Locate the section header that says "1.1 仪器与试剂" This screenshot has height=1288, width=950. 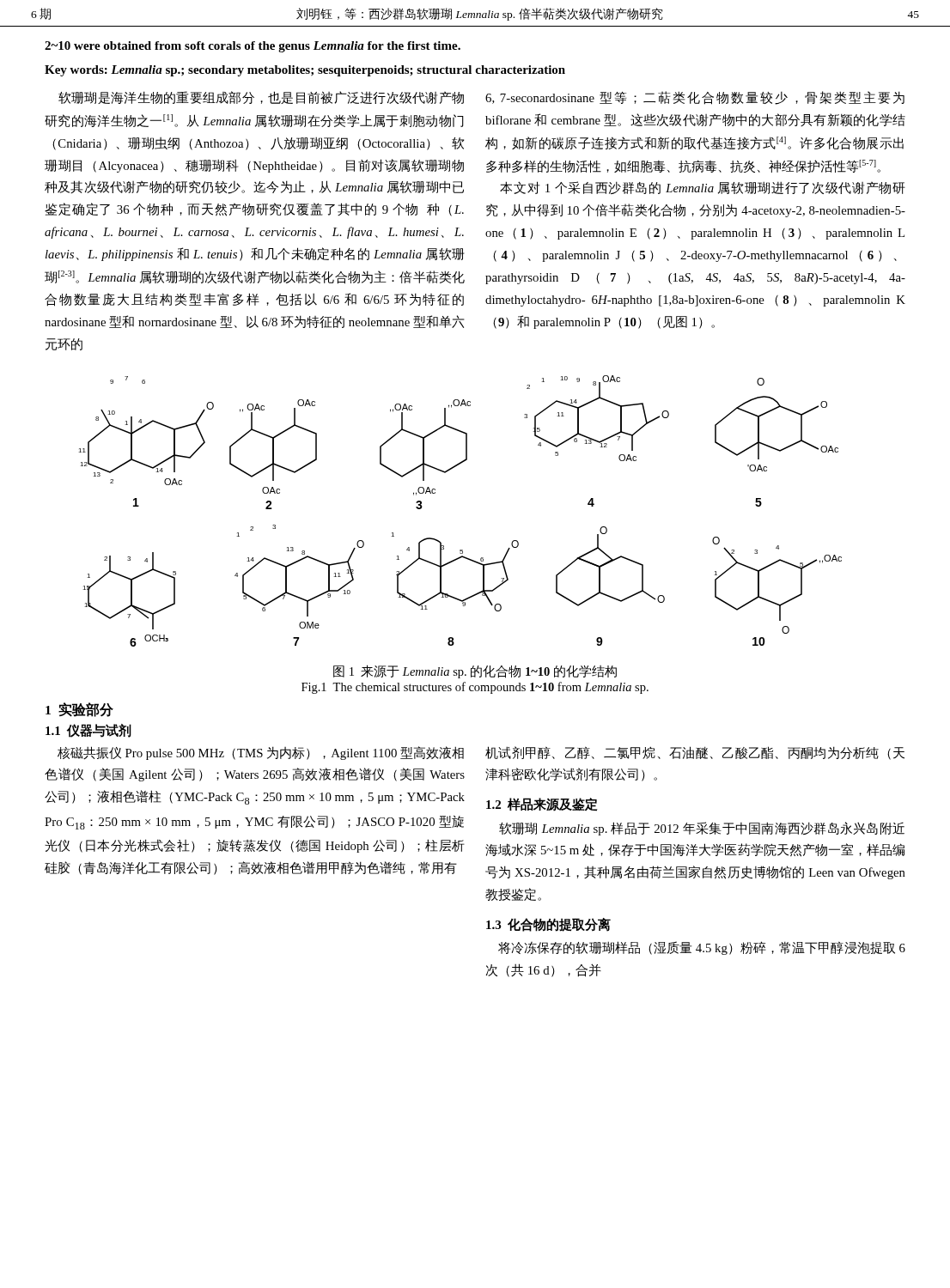coord(88,730)
